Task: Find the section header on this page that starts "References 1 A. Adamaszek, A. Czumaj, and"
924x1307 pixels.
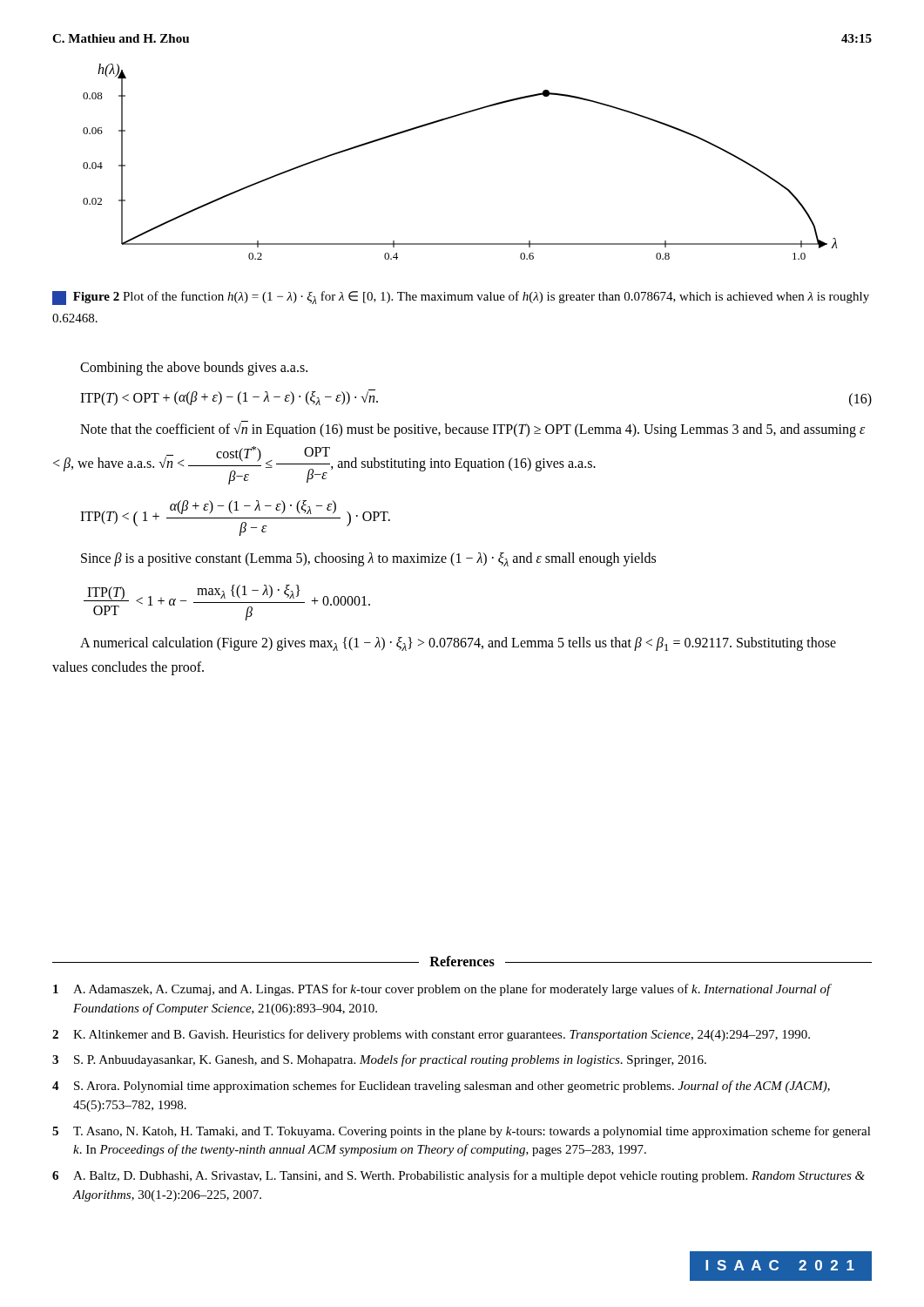Action: coord(462,1079)
